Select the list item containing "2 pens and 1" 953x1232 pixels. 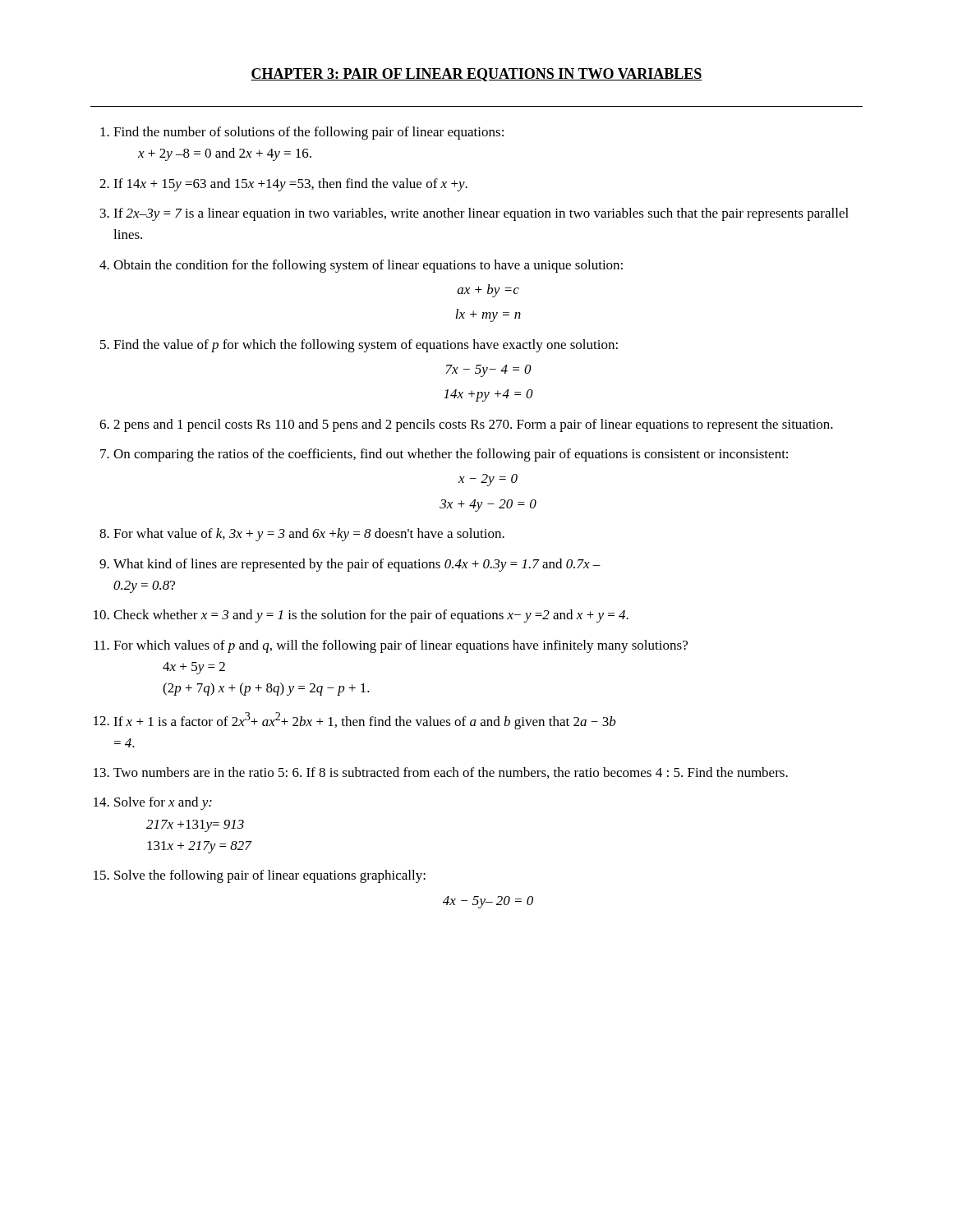pos(473,424)
